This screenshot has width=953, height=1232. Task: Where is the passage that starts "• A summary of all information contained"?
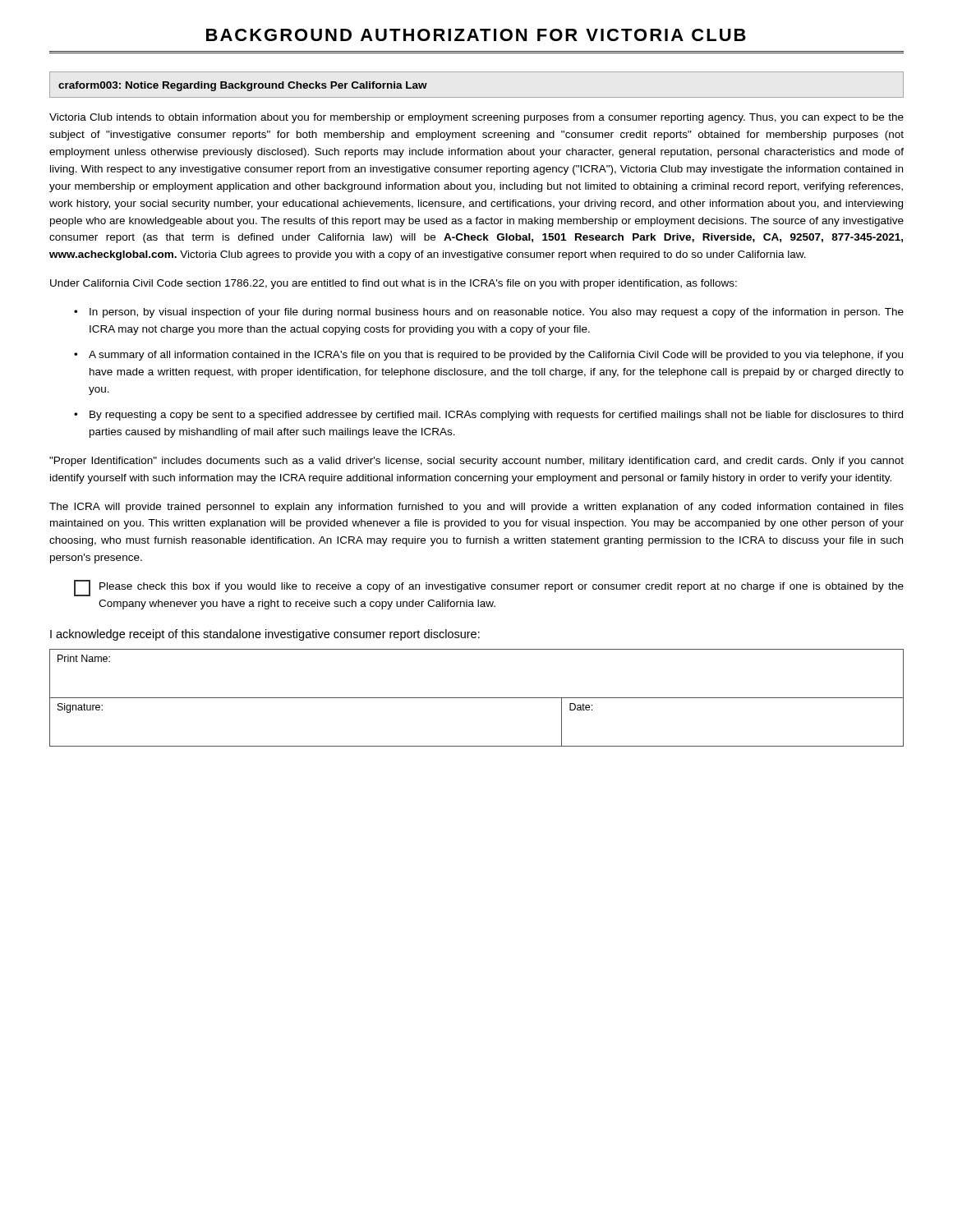point(489,372)
